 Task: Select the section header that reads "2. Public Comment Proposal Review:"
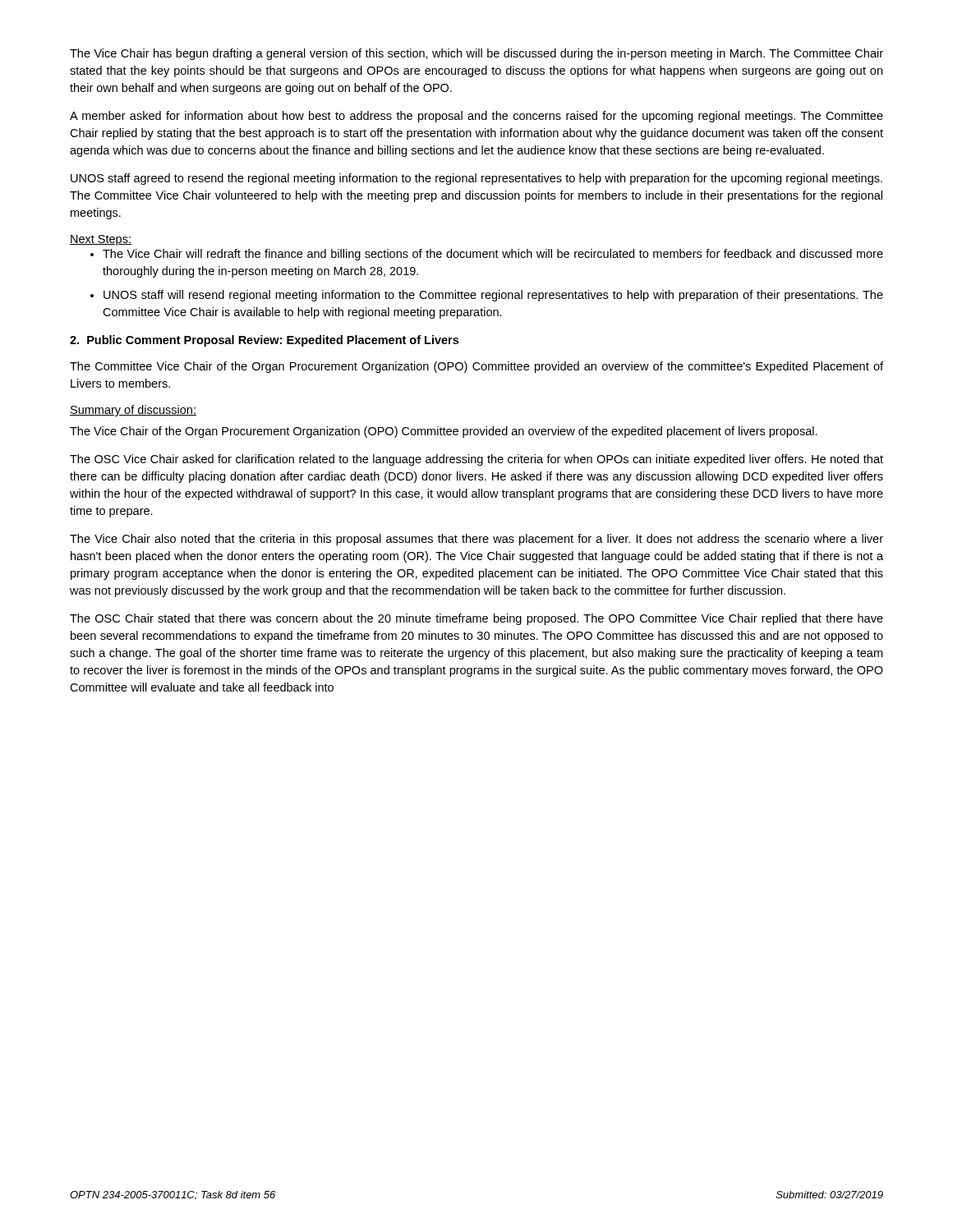264,340
